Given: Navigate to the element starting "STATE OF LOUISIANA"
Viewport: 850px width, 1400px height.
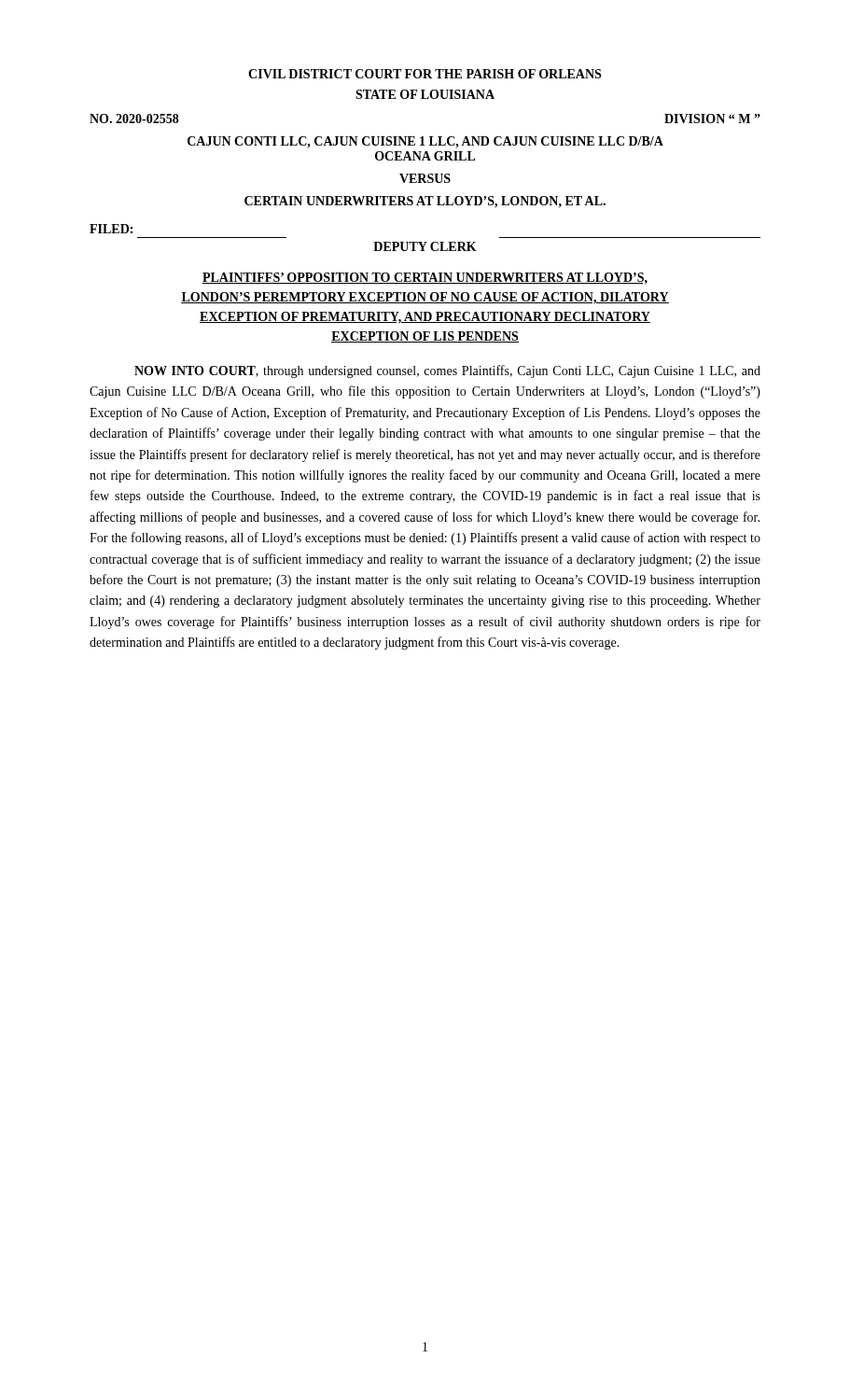Looking at the screenshot, I should click(x=425, y=95).
